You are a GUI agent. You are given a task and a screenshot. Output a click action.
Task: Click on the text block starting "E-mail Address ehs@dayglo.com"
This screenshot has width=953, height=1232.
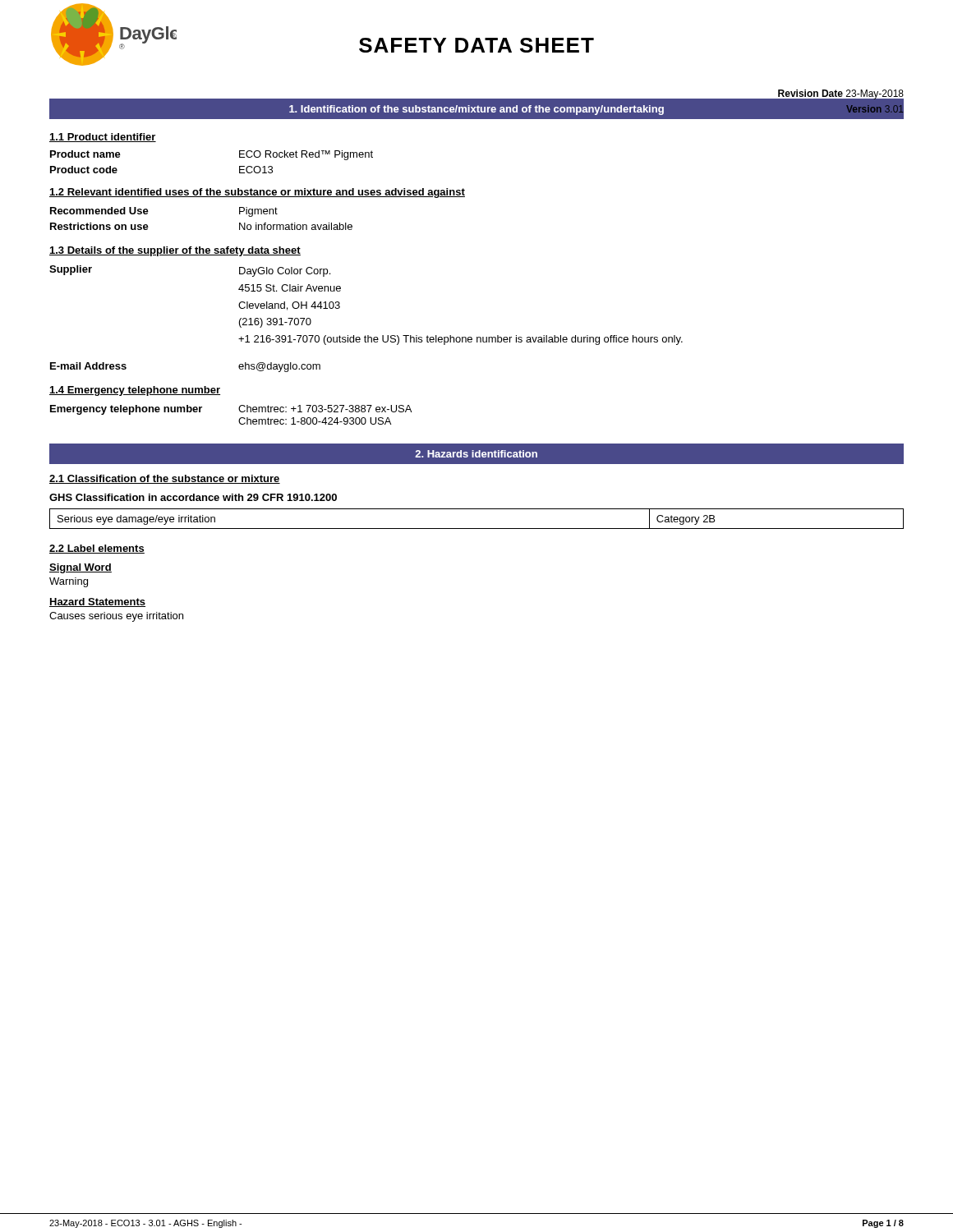(x=87, y=367)
